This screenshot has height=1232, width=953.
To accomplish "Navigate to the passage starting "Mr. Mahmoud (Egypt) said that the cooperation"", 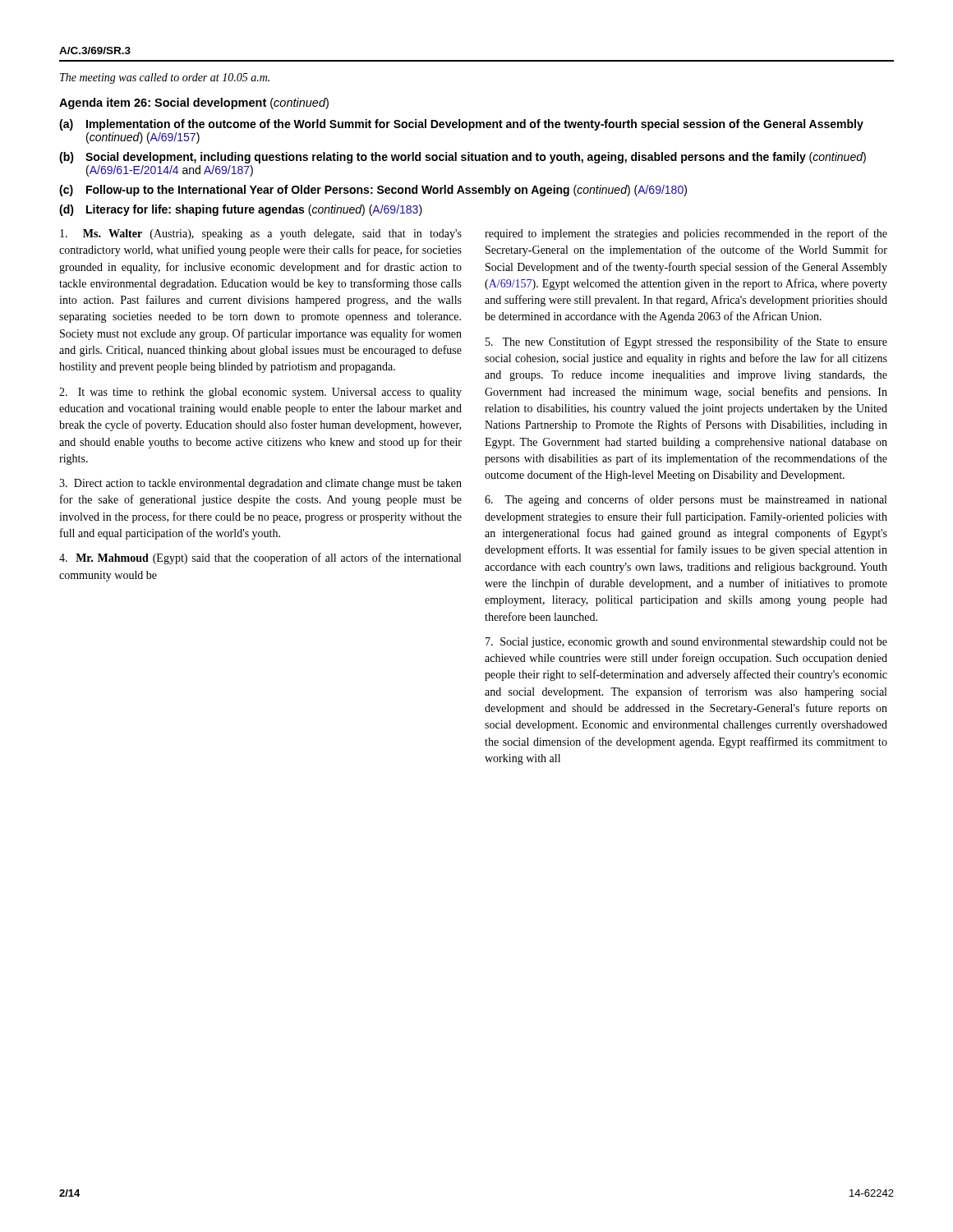I will pos(260,567).
